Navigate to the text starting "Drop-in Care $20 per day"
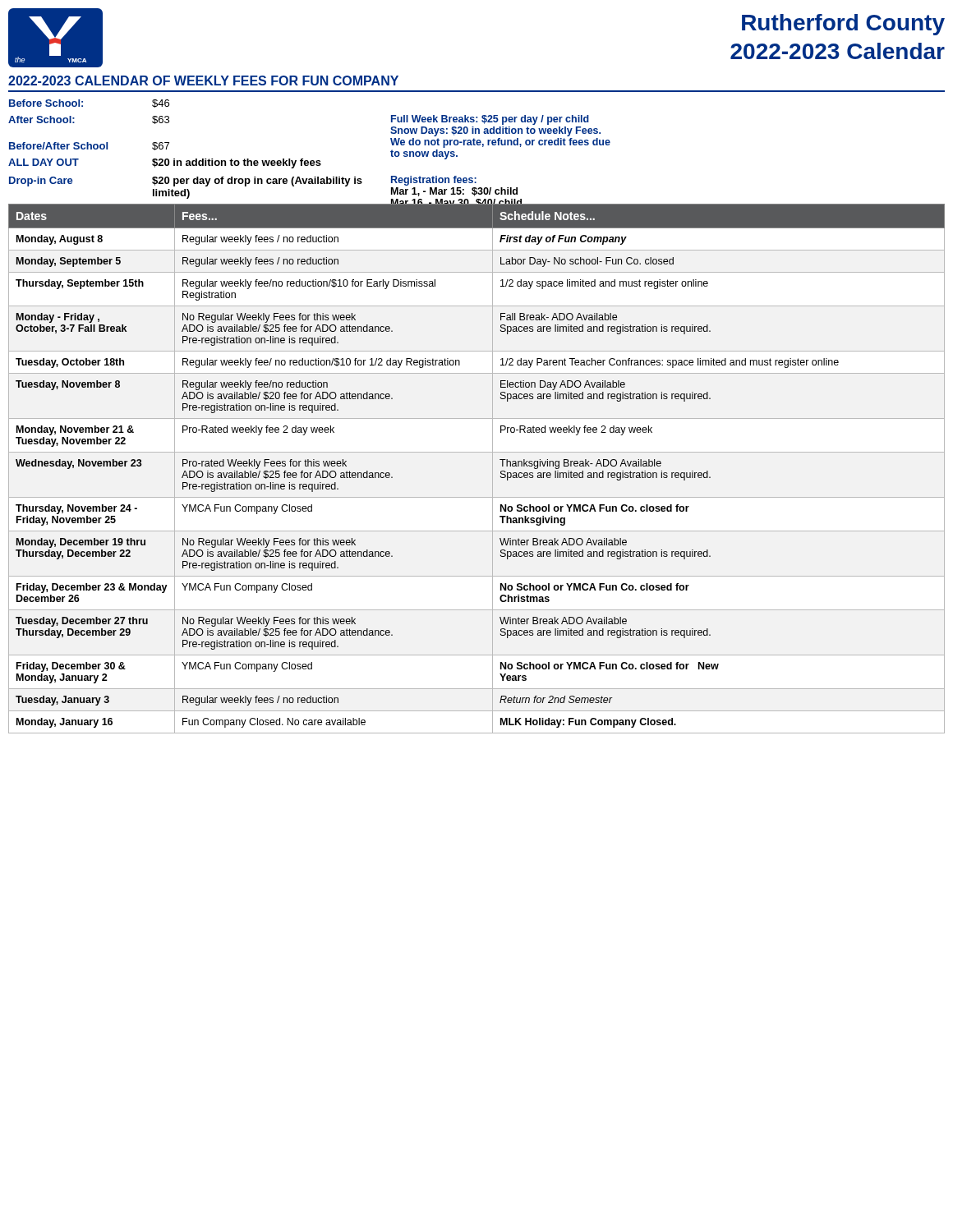 click(476, 197)
